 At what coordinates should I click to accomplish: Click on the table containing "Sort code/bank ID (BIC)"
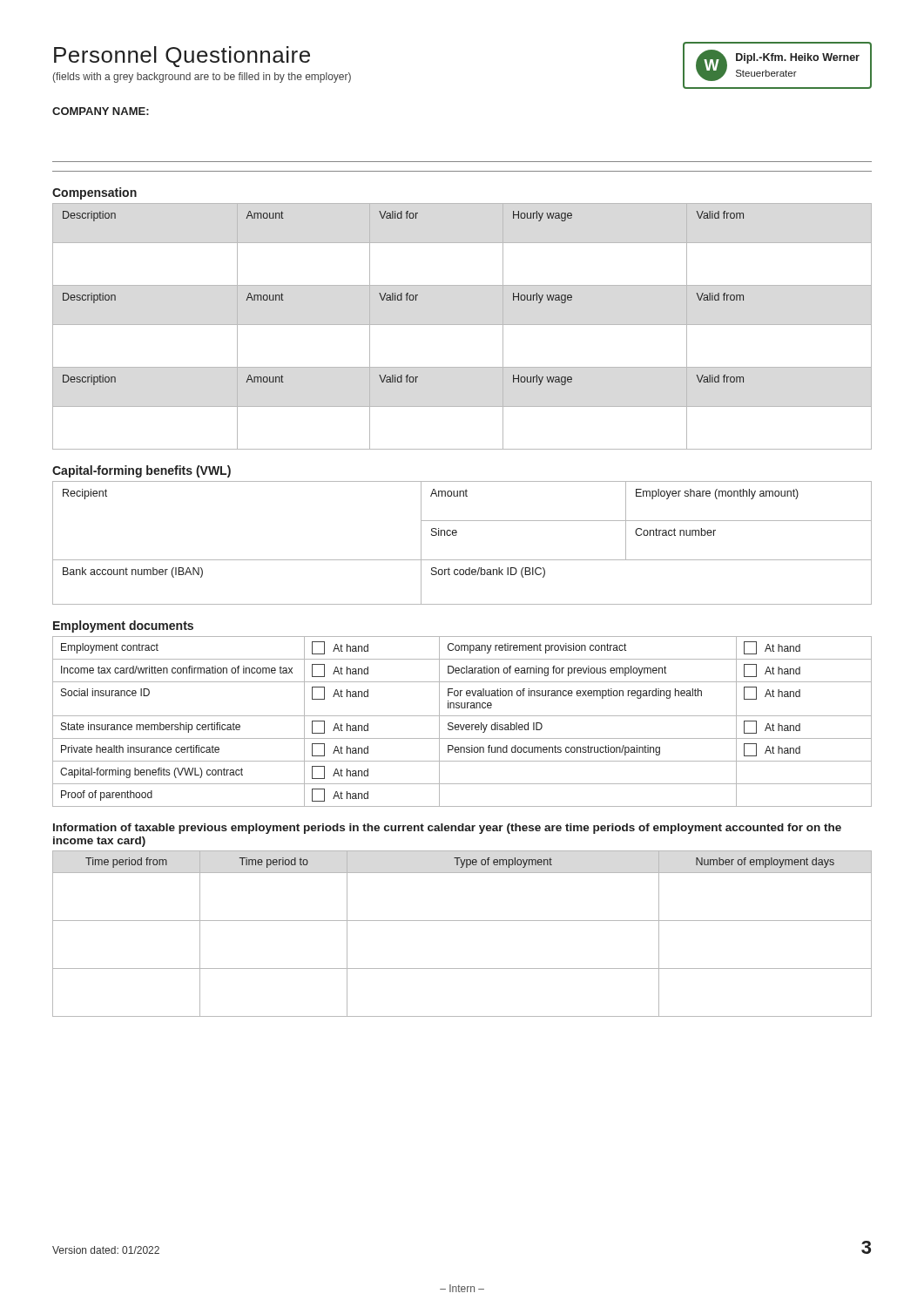tap(462, 543)
